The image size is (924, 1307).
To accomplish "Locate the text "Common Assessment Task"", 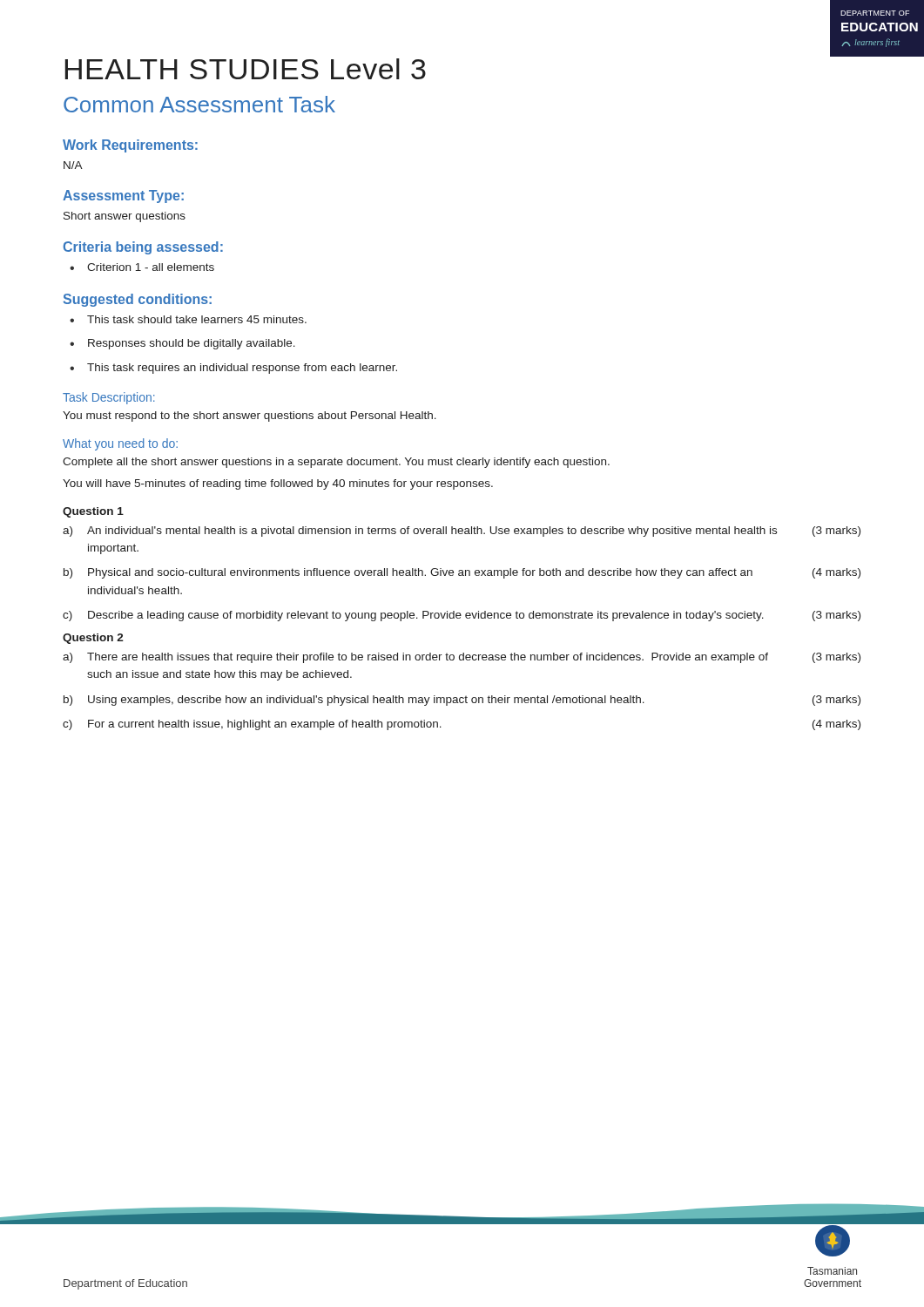I will (199, 104).
